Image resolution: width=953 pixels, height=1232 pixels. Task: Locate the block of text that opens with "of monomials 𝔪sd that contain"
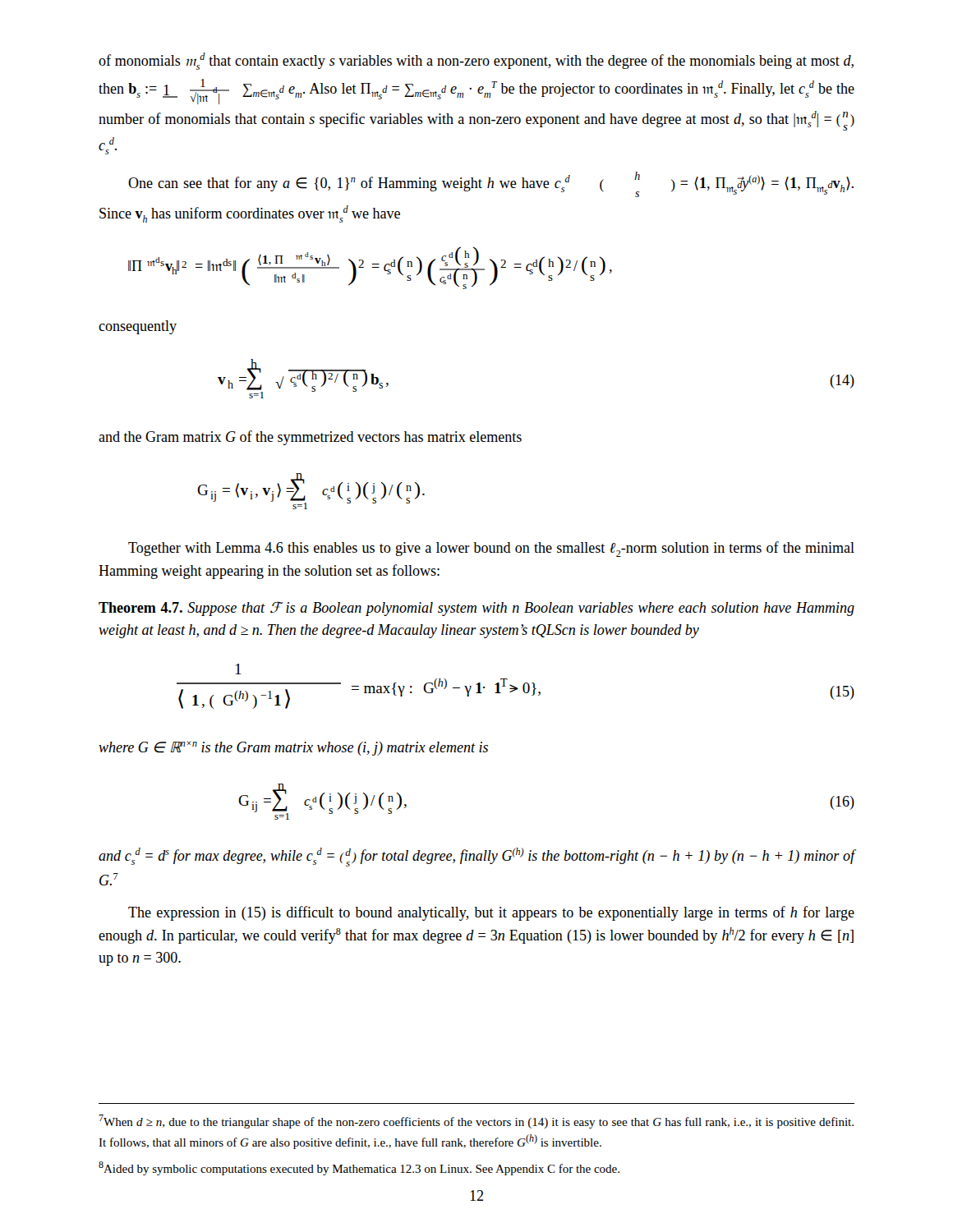click(476, 104)
